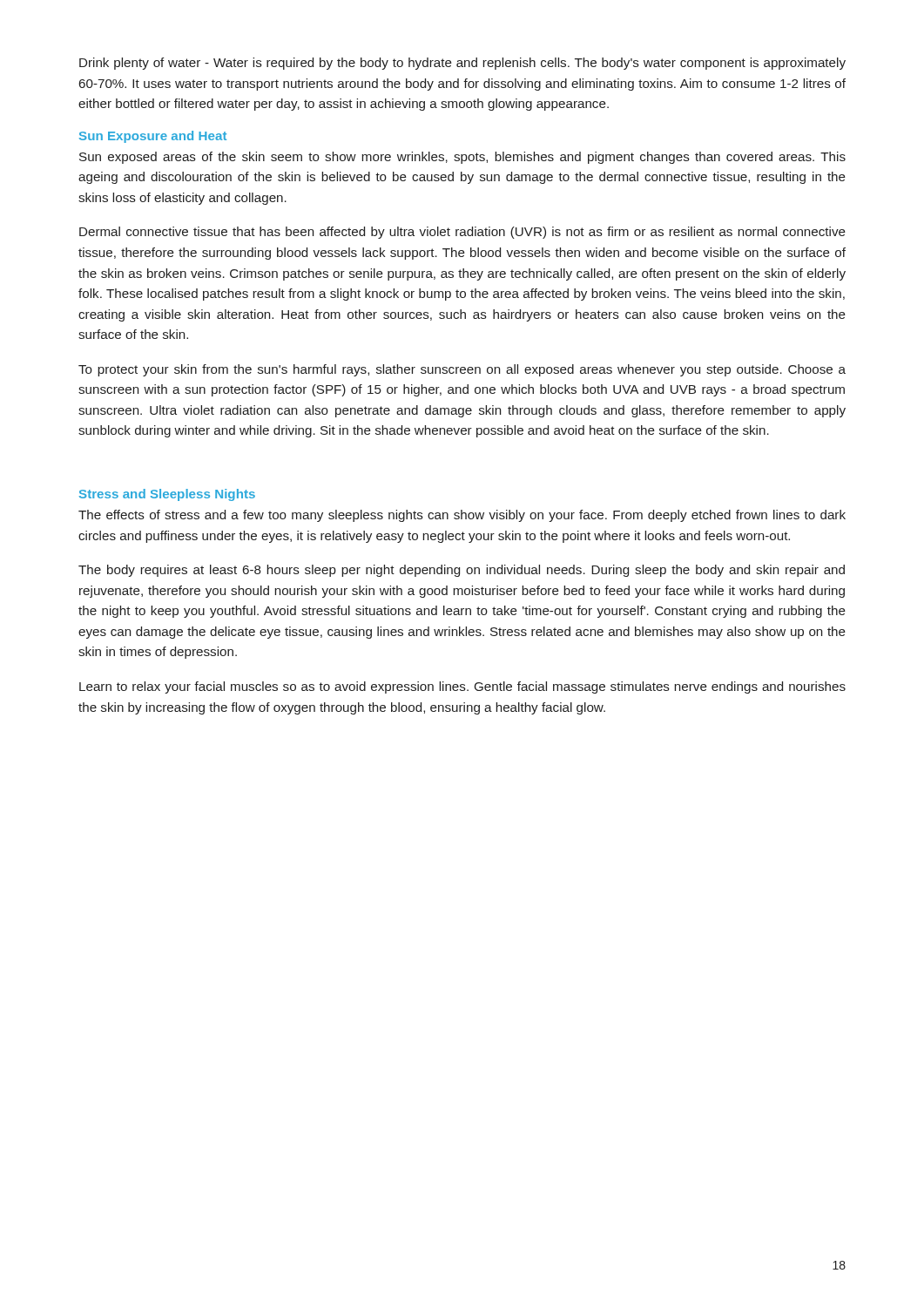Image resolution: width=924 pixels, height=1307 pixels.
Task: Where is the passage that starts "Sun exposed areas of the skin"?
Action: point(462,177)
